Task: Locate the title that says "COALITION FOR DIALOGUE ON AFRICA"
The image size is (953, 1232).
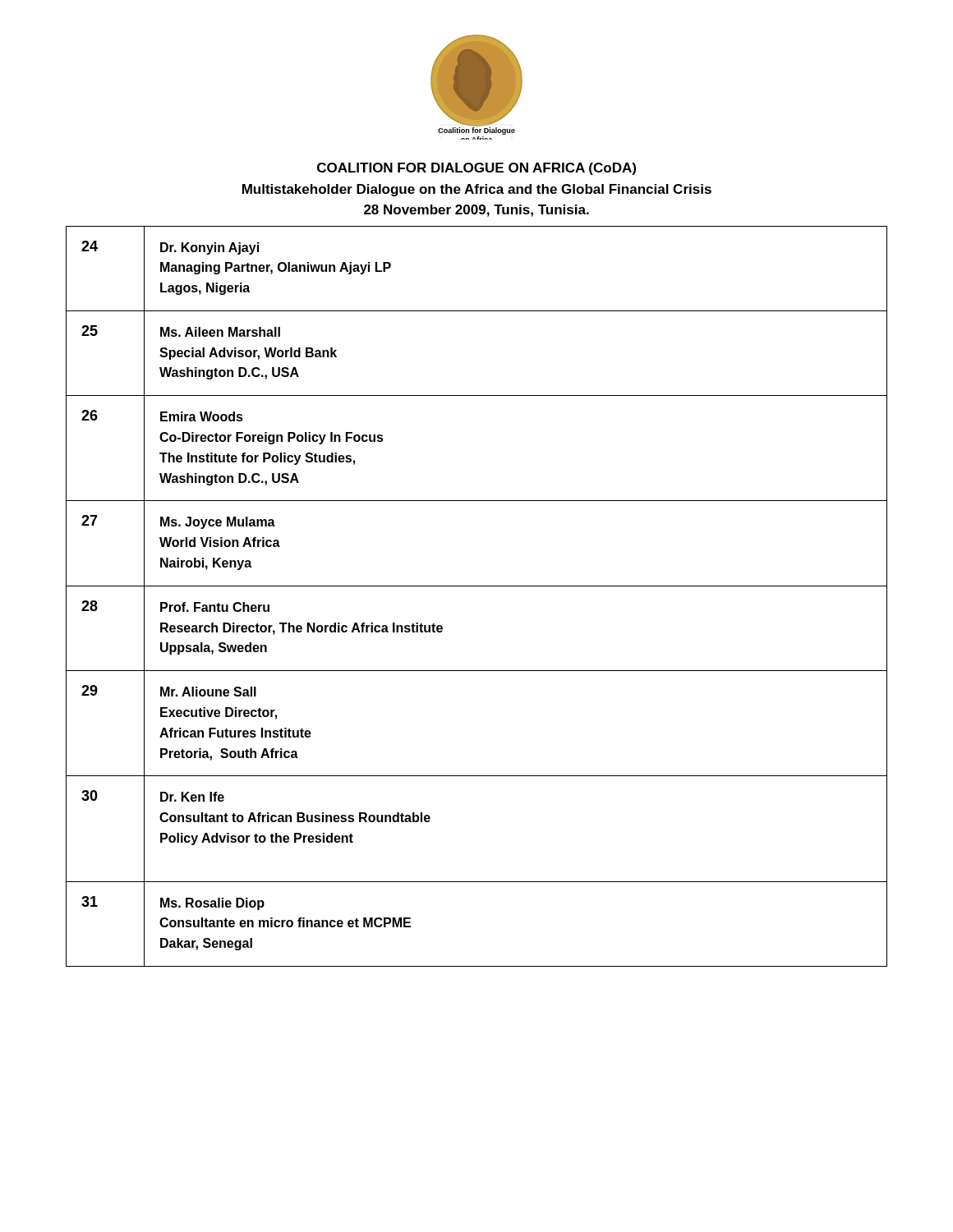Action: pyautogui.click(x=476, y=189)
